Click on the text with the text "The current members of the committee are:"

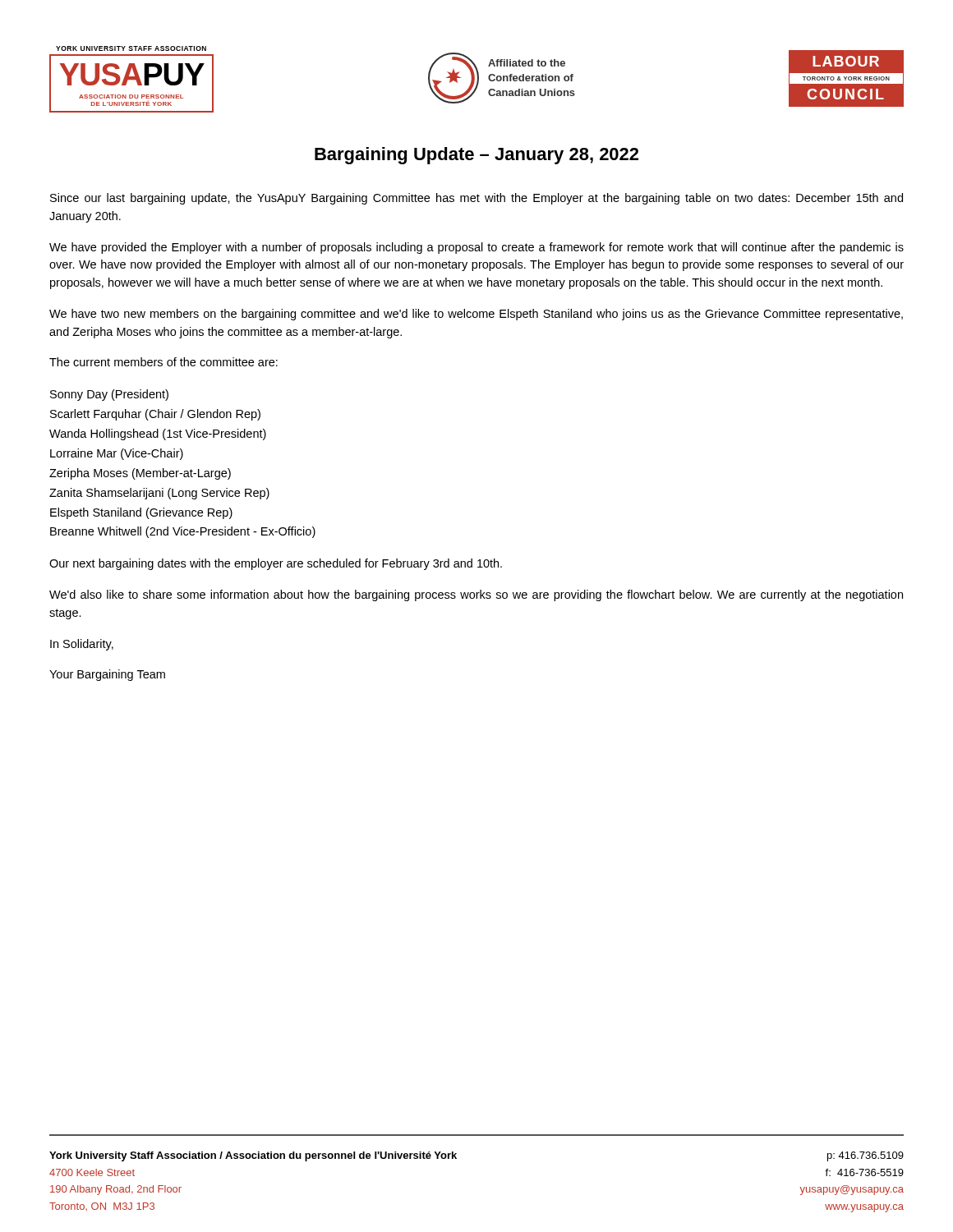point(164,362)
